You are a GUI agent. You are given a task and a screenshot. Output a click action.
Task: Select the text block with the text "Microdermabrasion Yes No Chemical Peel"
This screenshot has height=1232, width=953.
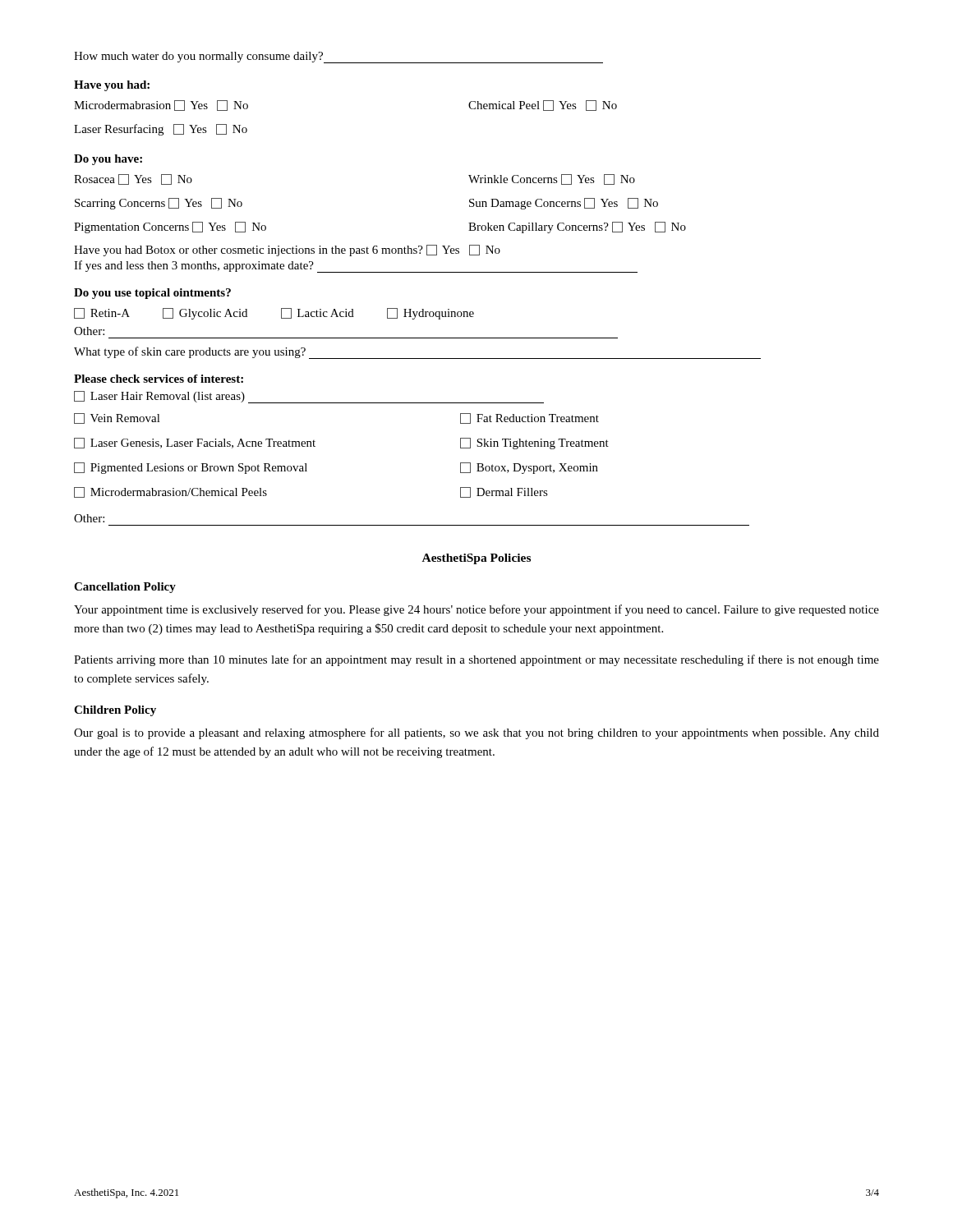click(476, 117)
